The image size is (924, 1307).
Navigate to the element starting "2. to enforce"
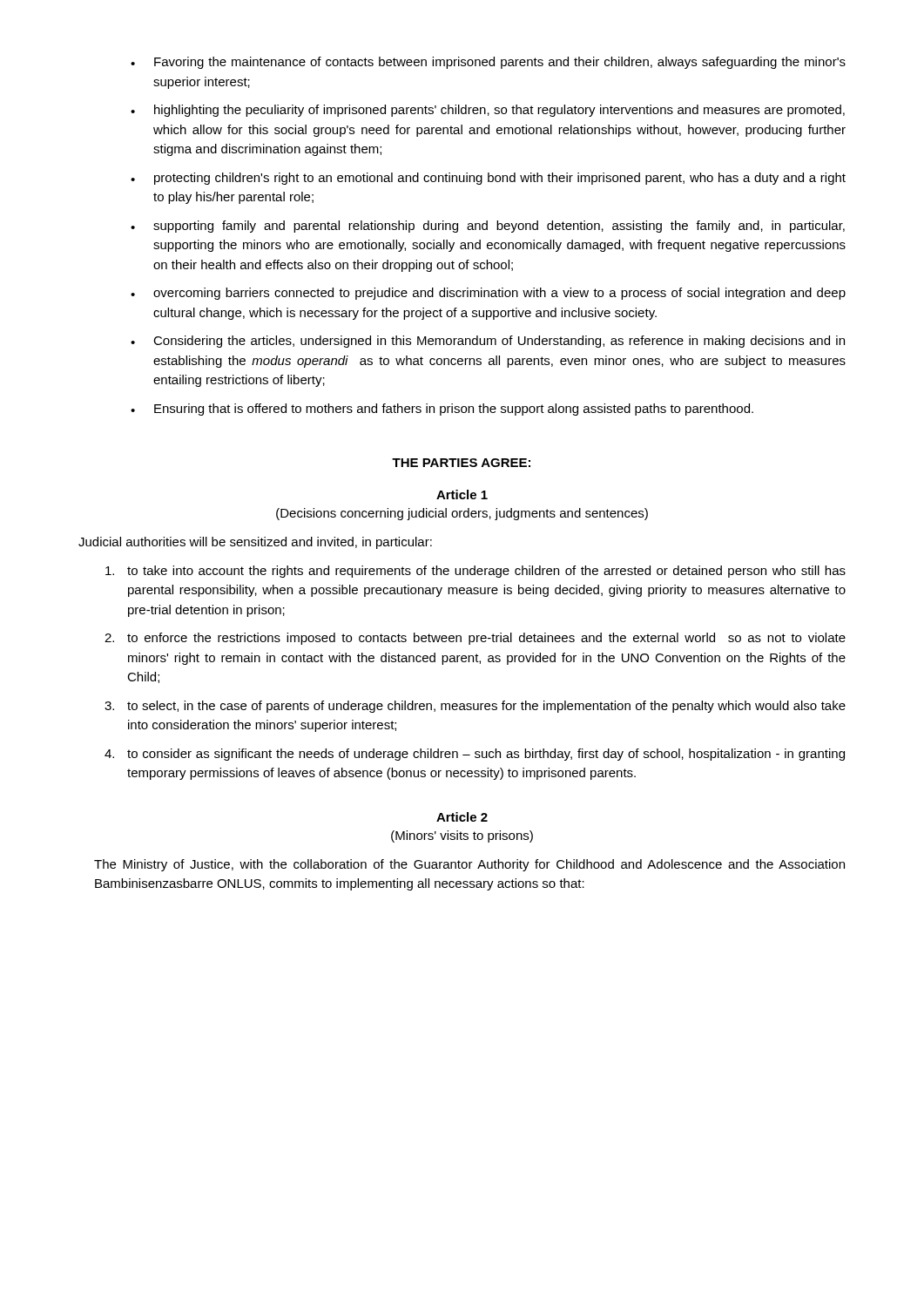(475, 658)
